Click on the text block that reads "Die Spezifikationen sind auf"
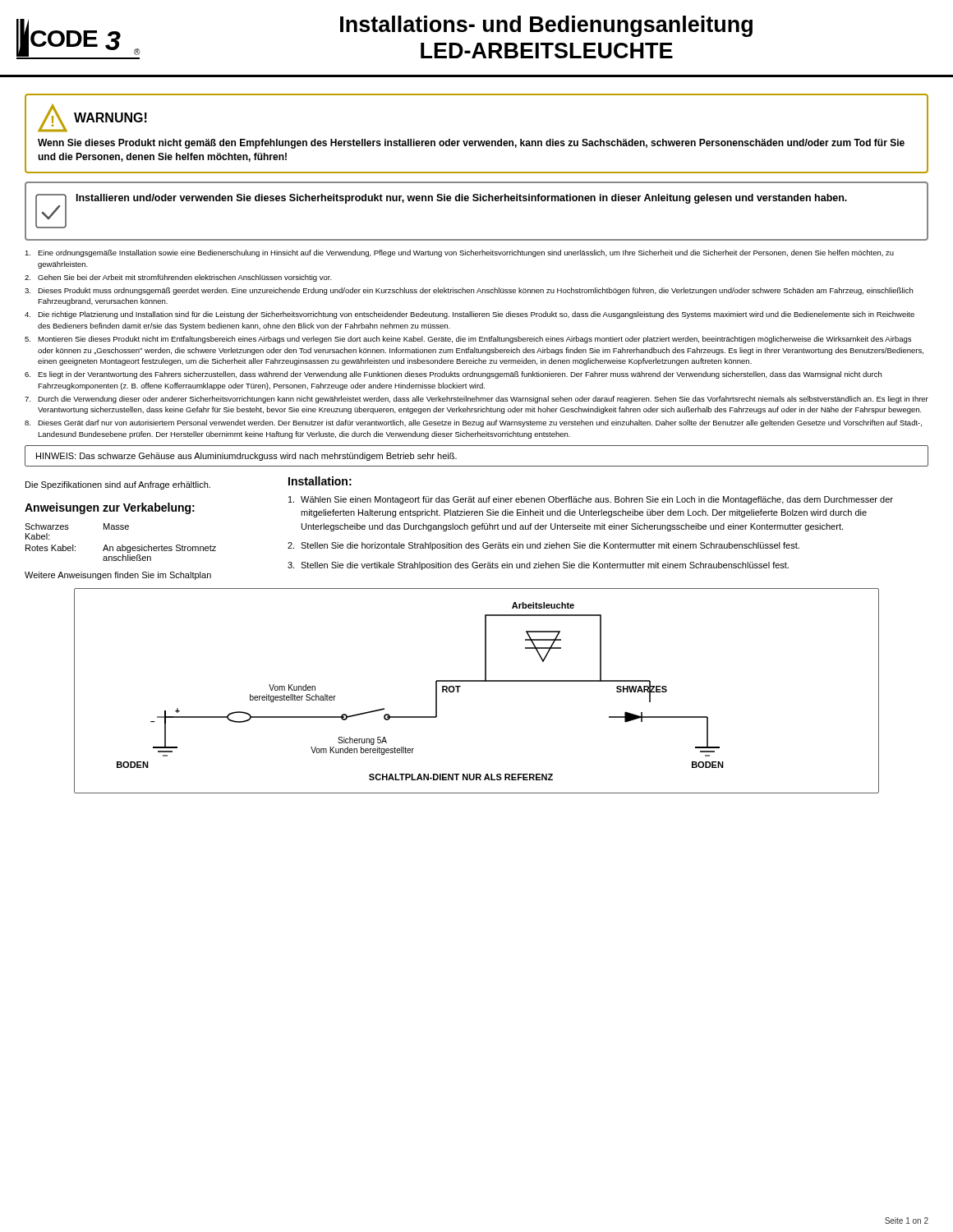953x1232 pixels. pyautogui.click(x=118, y=484)
